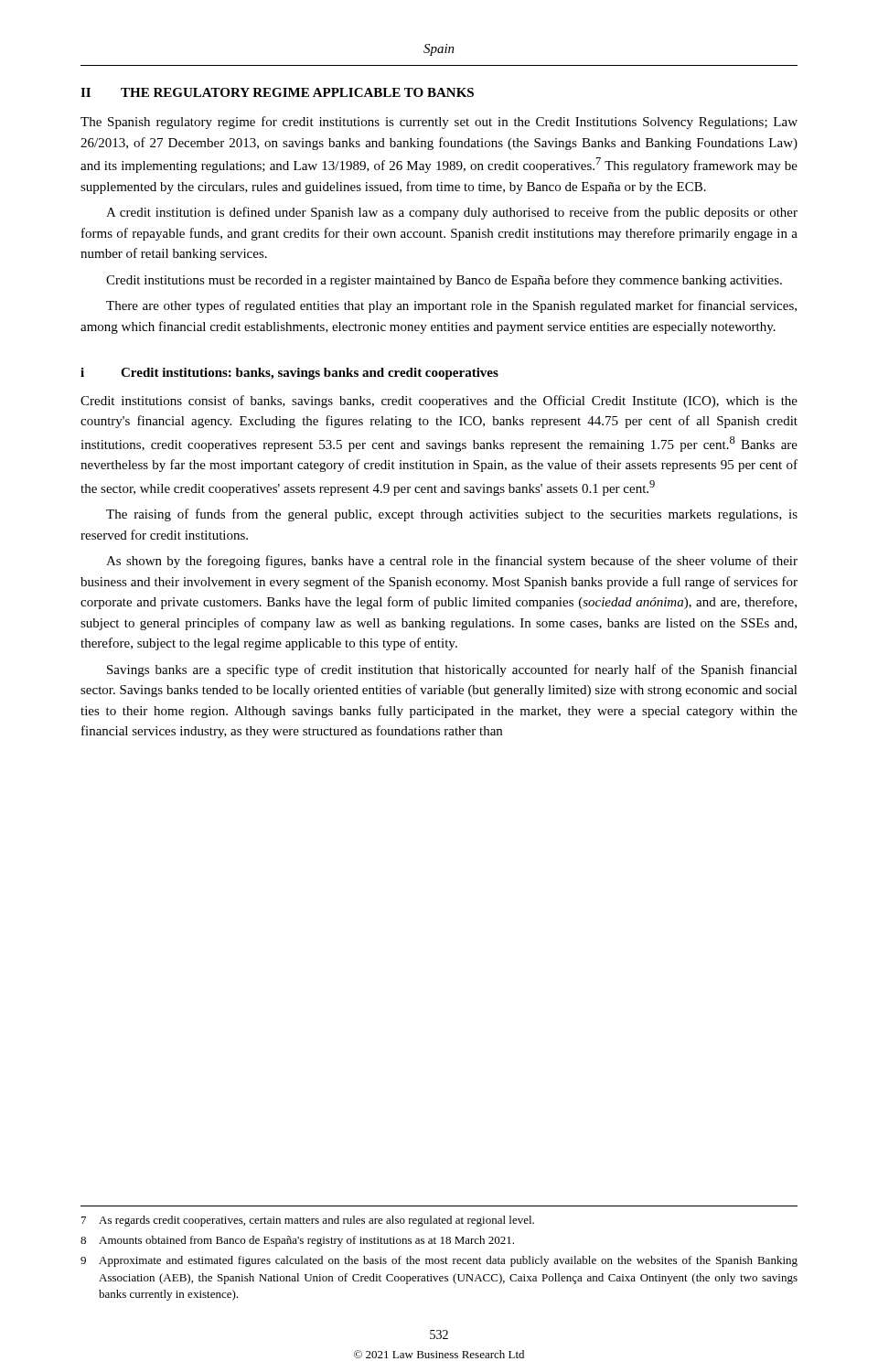Select the block starting "Savings banks are"
The height and width of the screenshot is (1372, 878).
coord(439,700)
